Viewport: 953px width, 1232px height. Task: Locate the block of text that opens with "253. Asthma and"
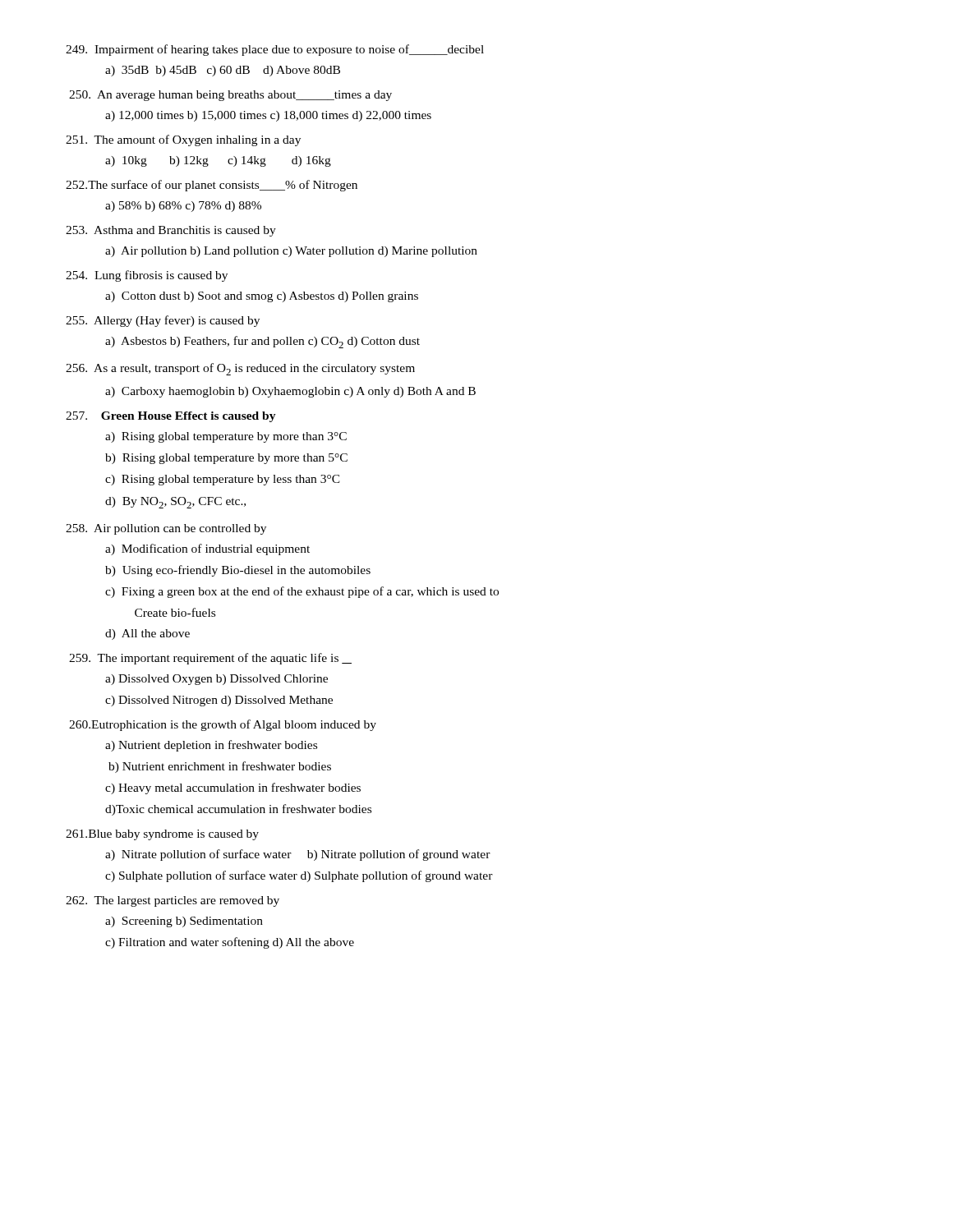[x=480, y=240]
